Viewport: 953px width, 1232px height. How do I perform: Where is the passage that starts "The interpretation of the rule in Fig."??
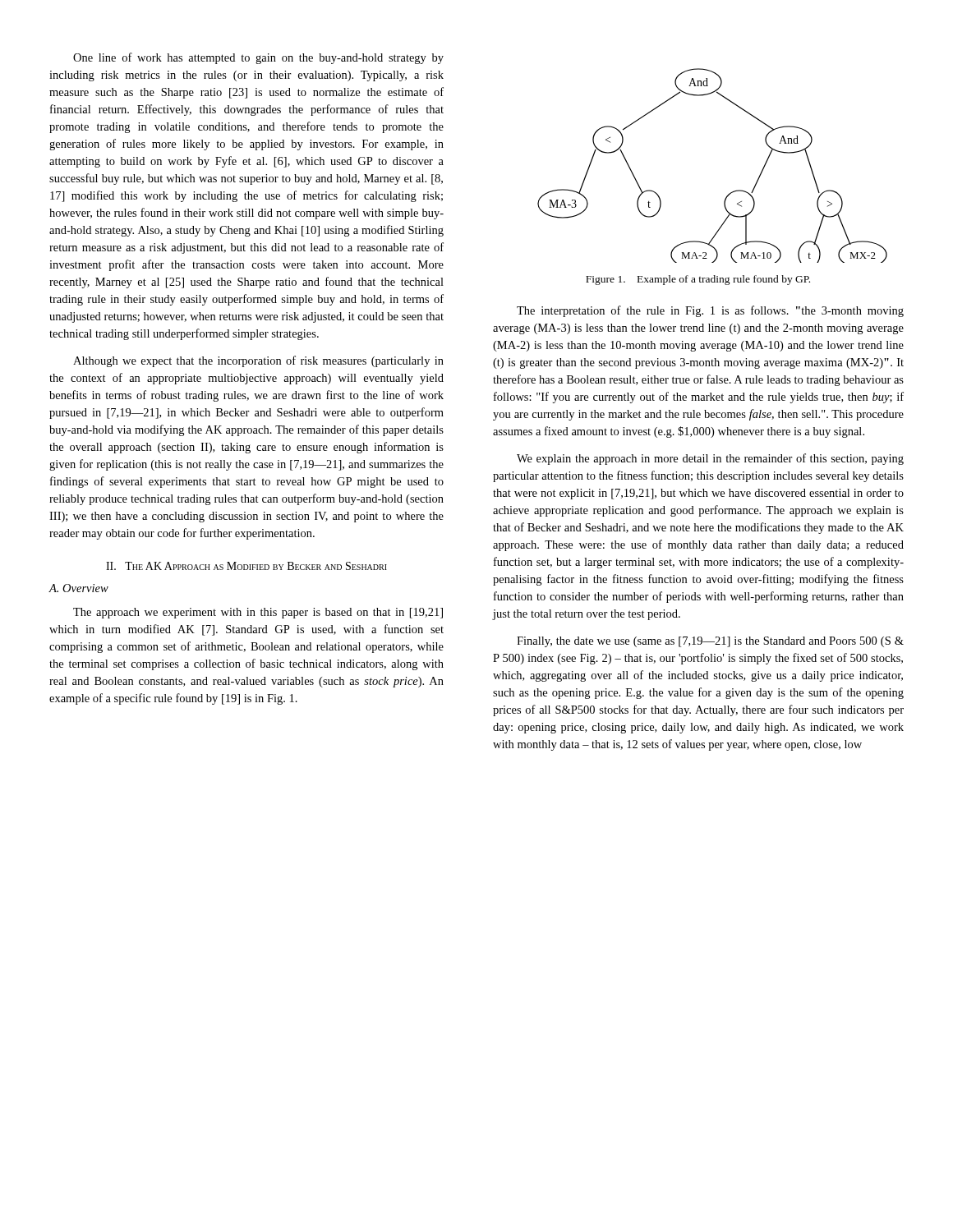tap(698, 371)
